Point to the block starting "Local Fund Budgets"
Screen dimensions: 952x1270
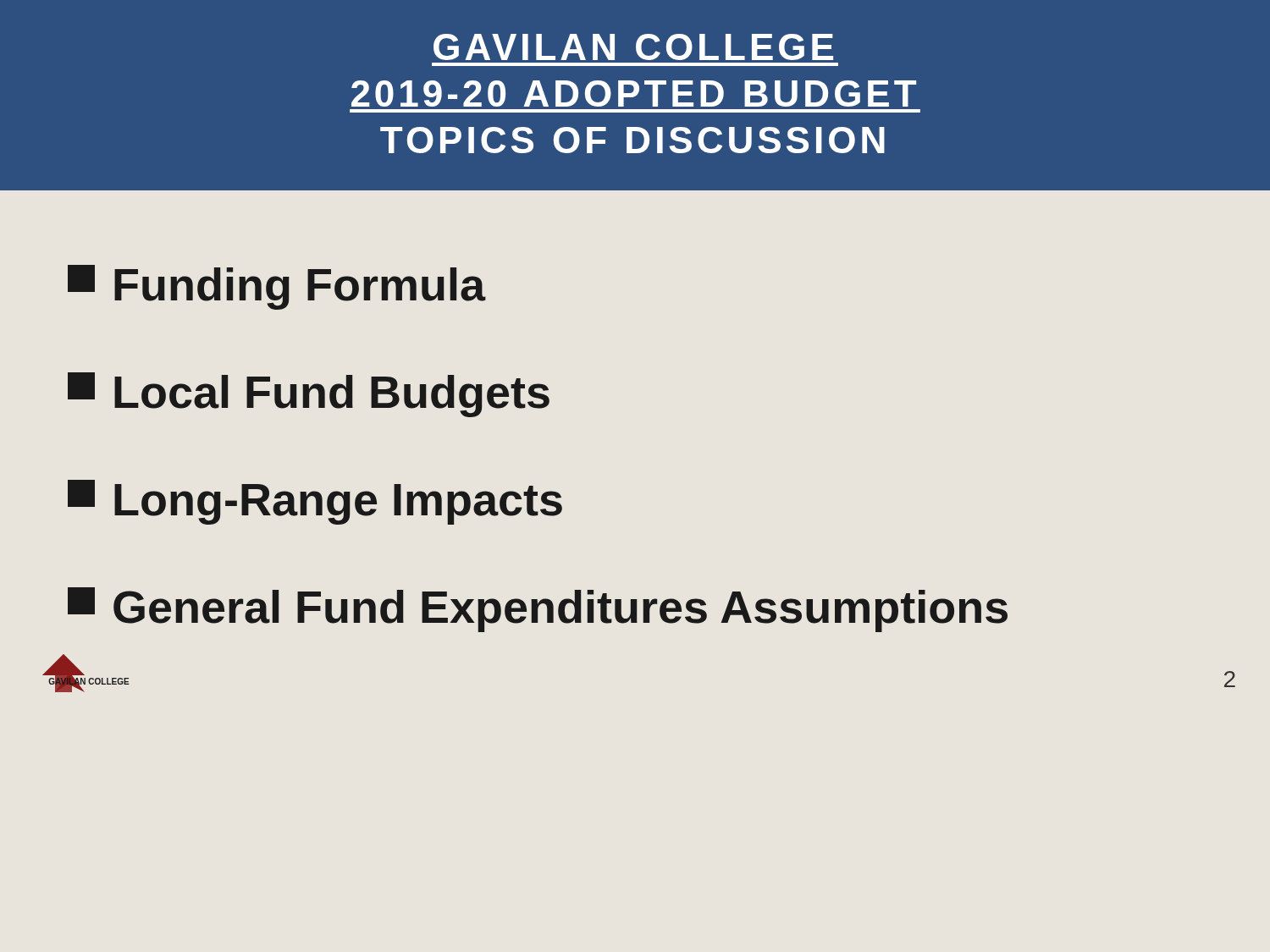(x=309, y=392)
